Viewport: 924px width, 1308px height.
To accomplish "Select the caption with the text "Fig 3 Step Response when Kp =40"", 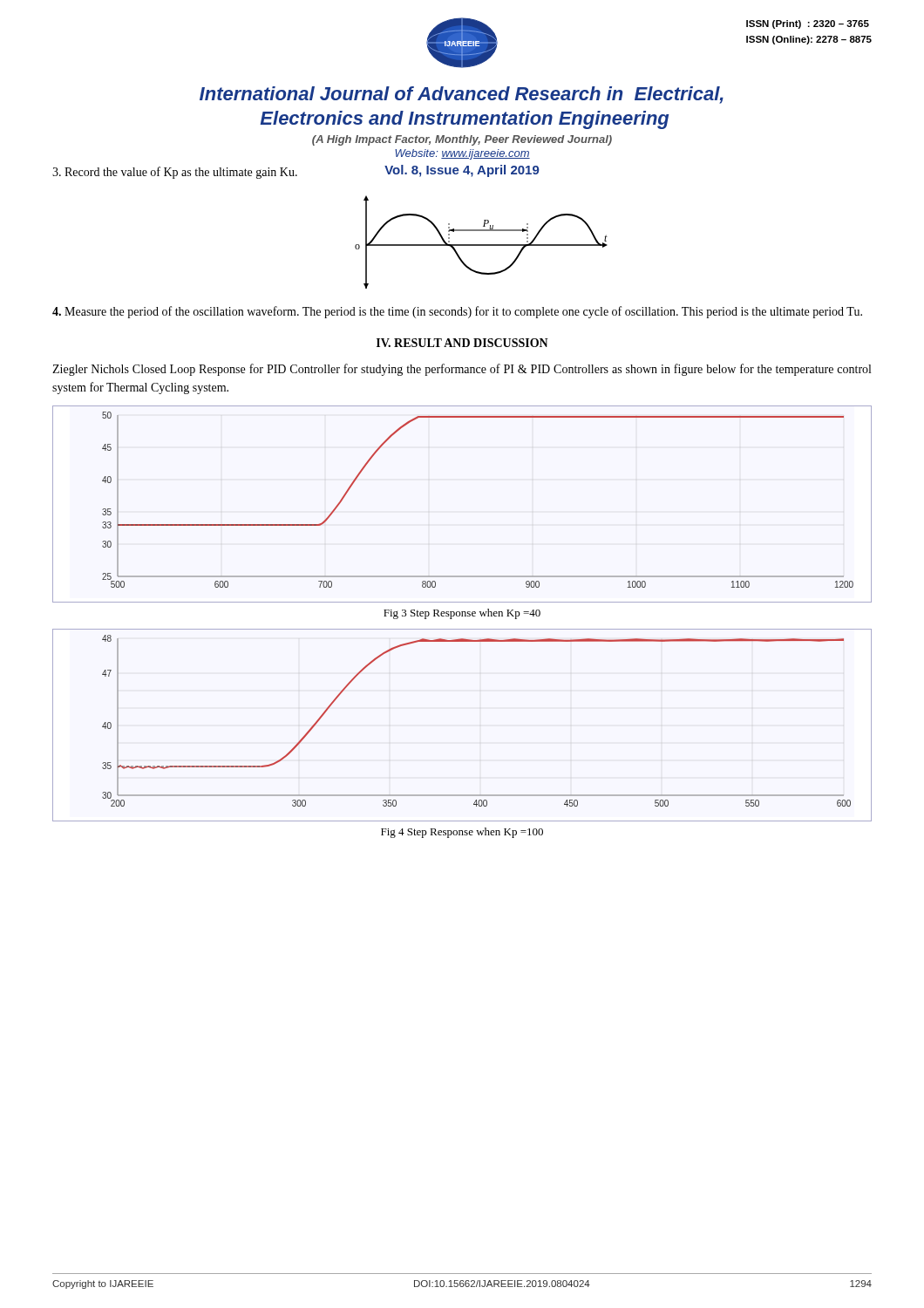I will pyautogui.click(x=462, y=613).
